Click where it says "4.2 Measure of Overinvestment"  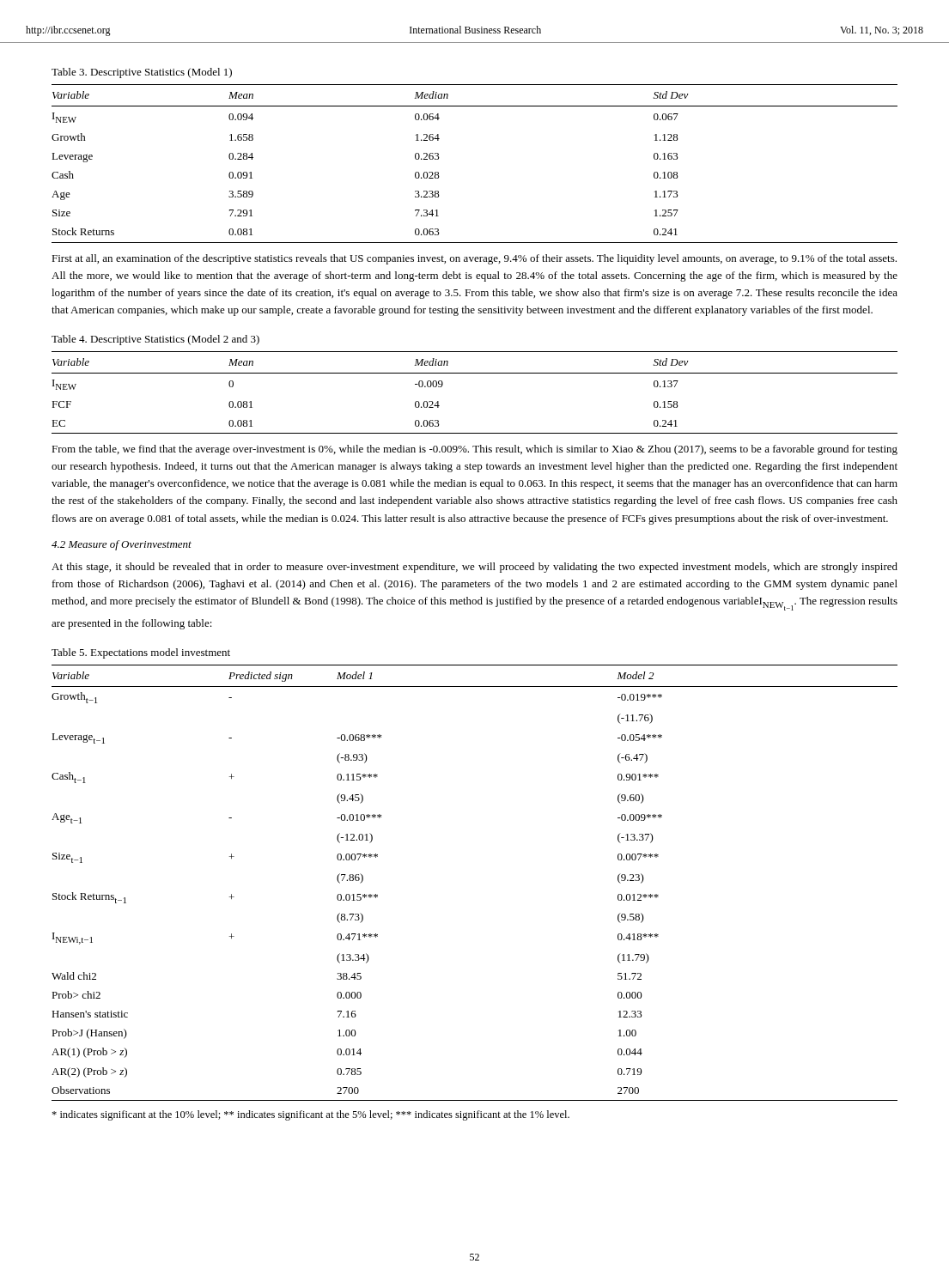pos(121,544)
